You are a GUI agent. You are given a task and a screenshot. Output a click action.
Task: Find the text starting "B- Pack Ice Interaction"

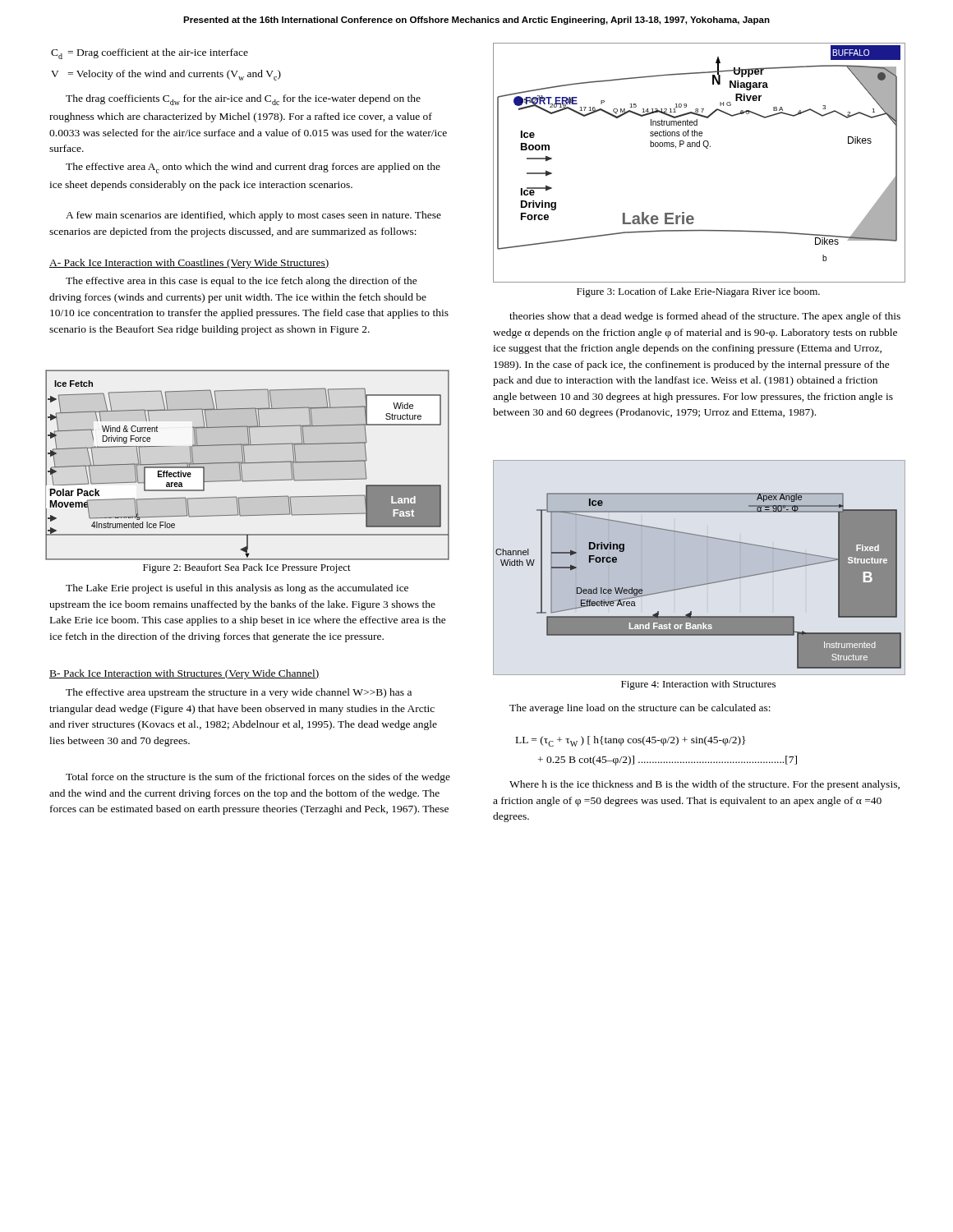(x=184, y=673)
